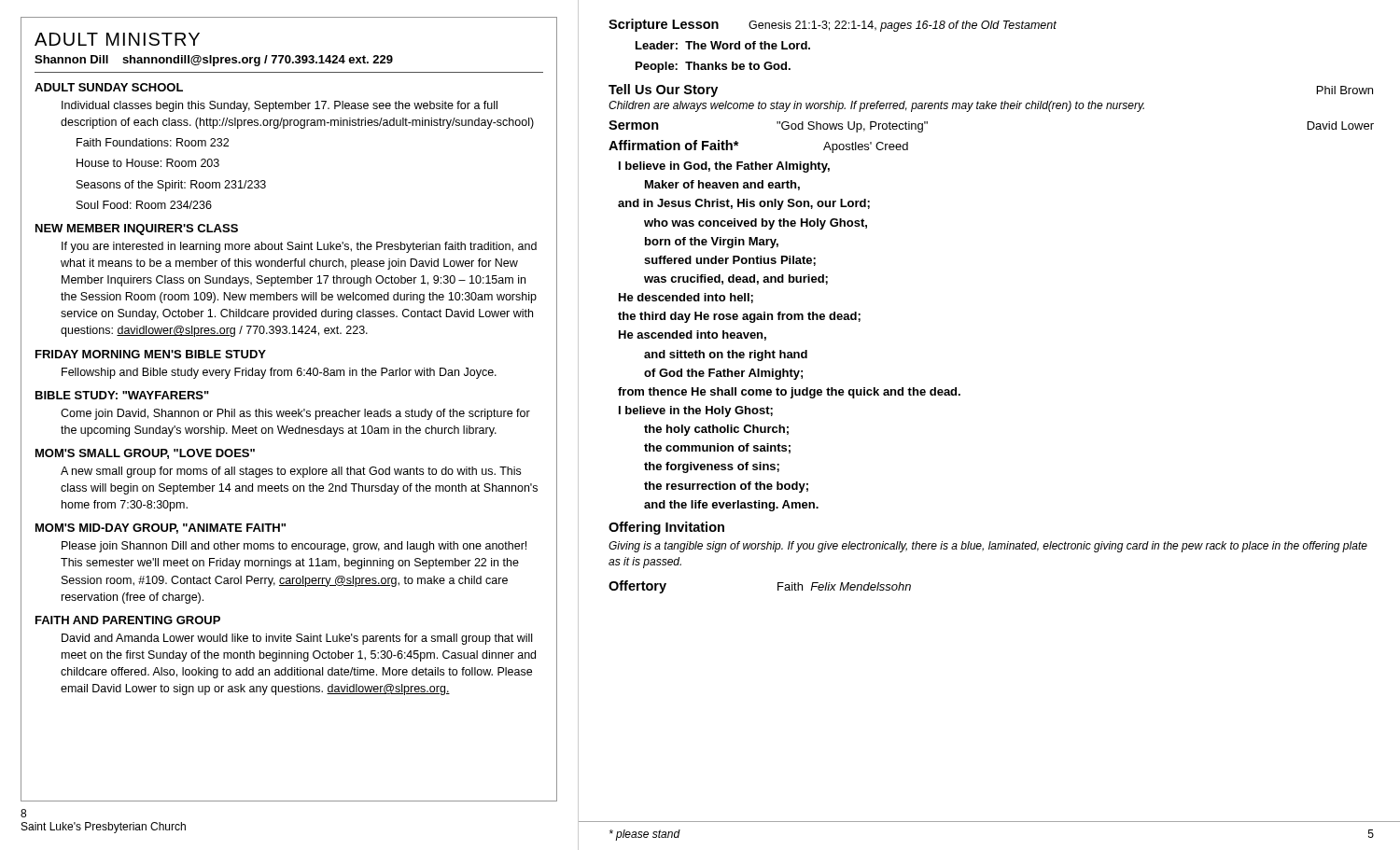The height and width of the screenshot is (850, 1400).
Task: Locate the element starting "Offertory Faith Felix Mendelssohn"
Action: click(644, 586)
